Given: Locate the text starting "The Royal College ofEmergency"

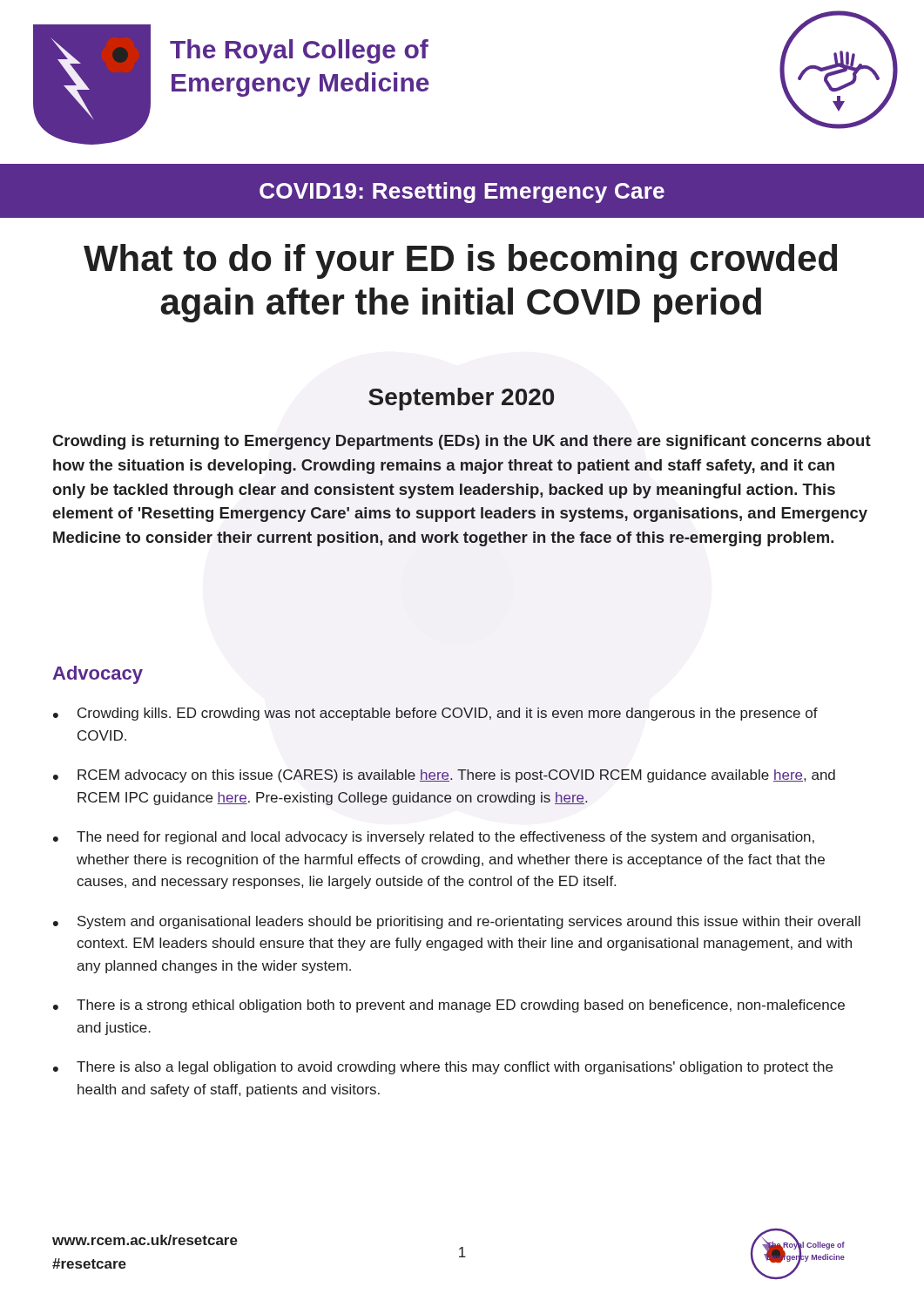Looking at the screenshot, I should coord(300,66).
